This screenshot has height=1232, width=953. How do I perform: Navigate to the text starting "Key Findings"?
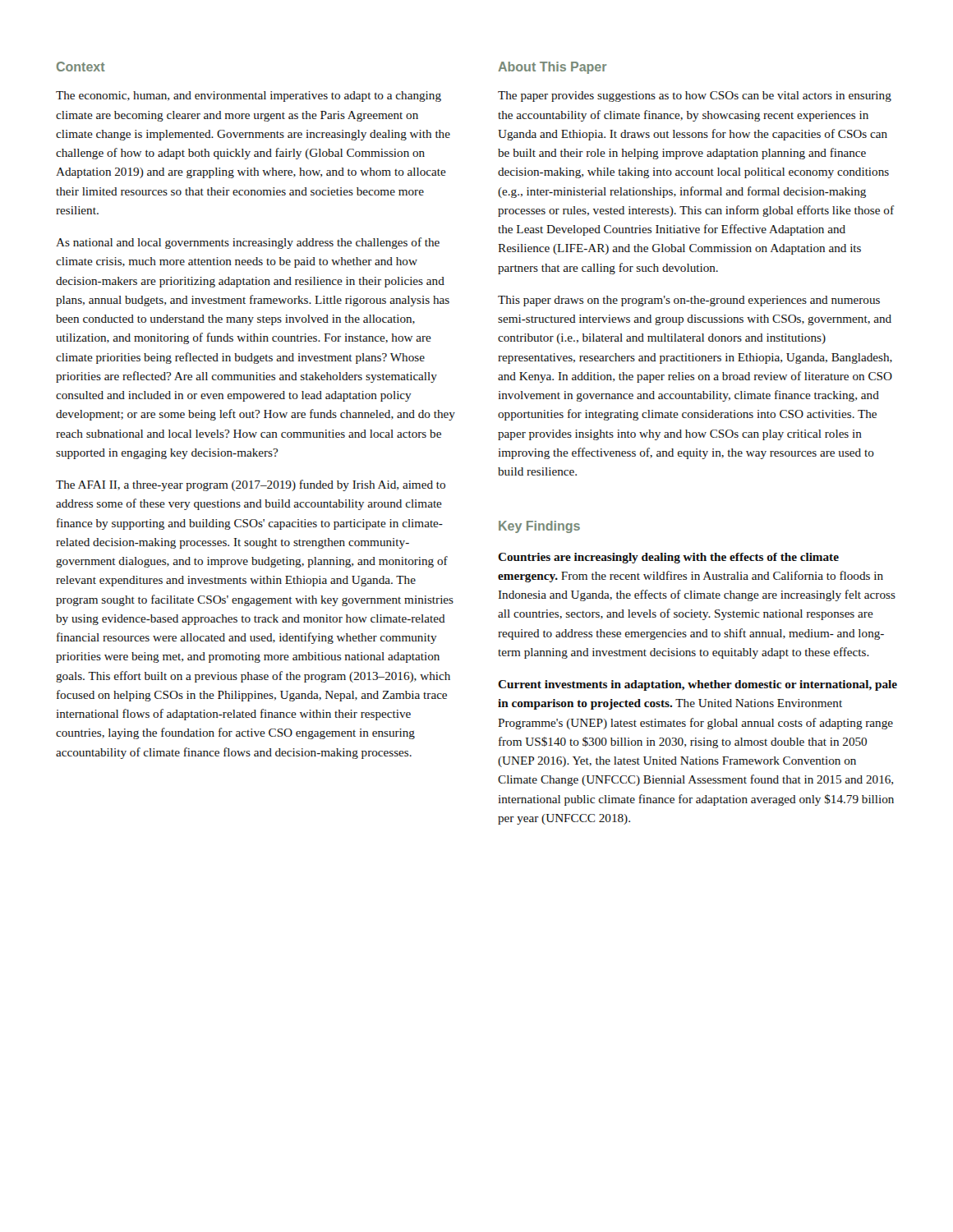[539, 526]
